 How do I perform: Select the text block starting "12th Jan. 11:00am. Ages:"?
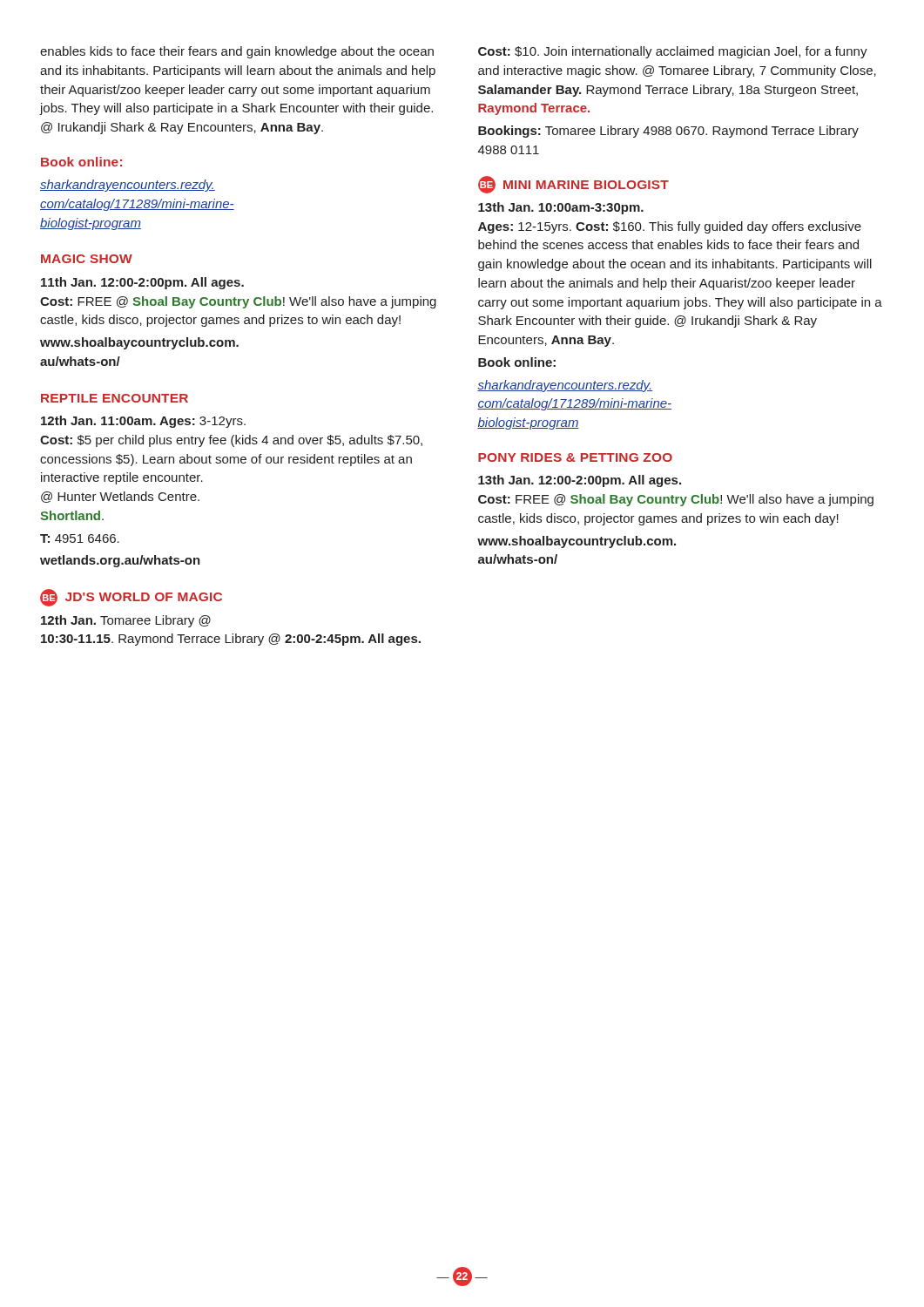pyautogui.click(x=143, y=422)
